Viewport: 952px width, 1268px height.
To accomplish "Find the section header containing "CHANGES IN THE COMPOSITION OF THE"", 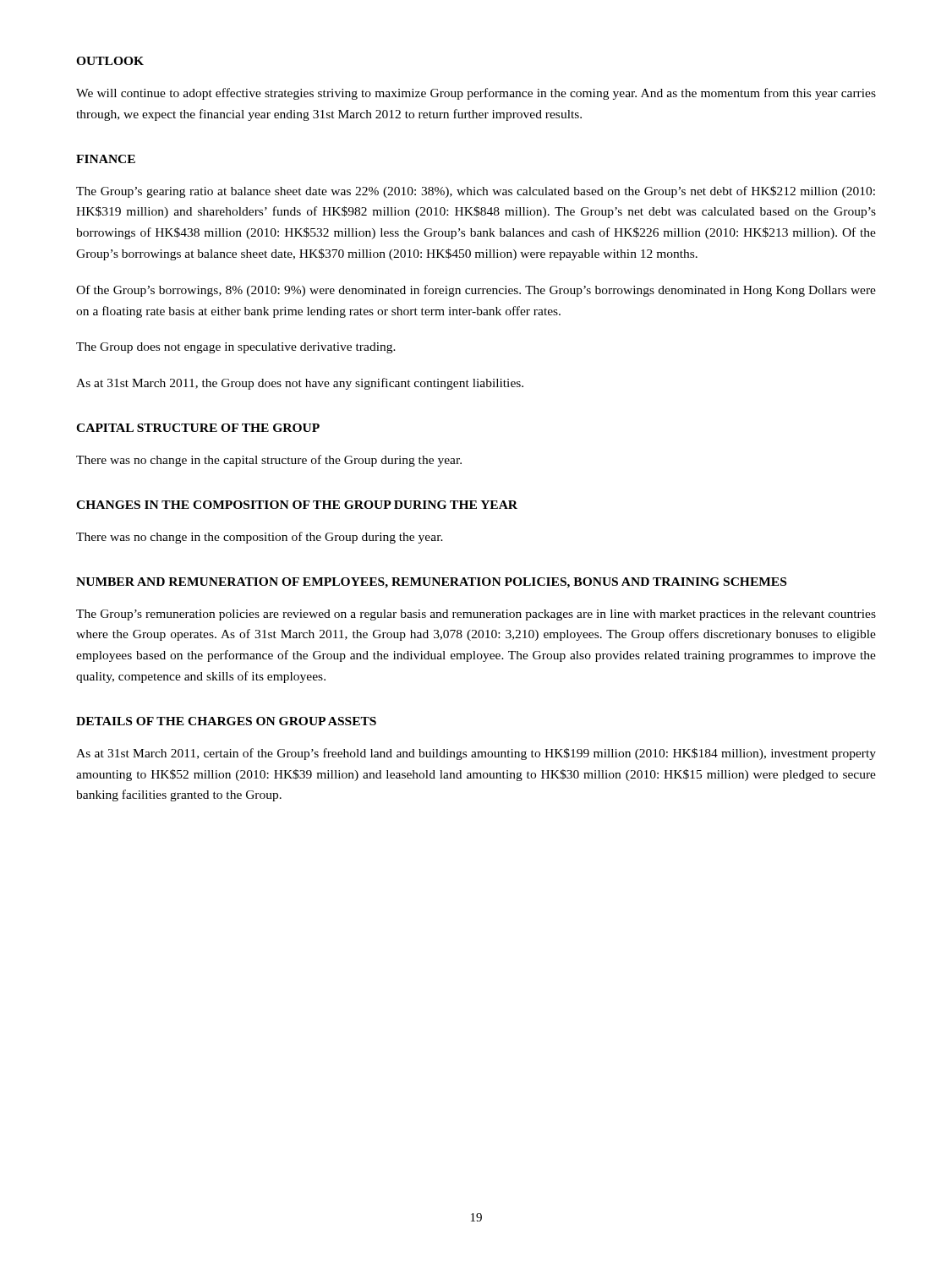I will tap(297, 504).
